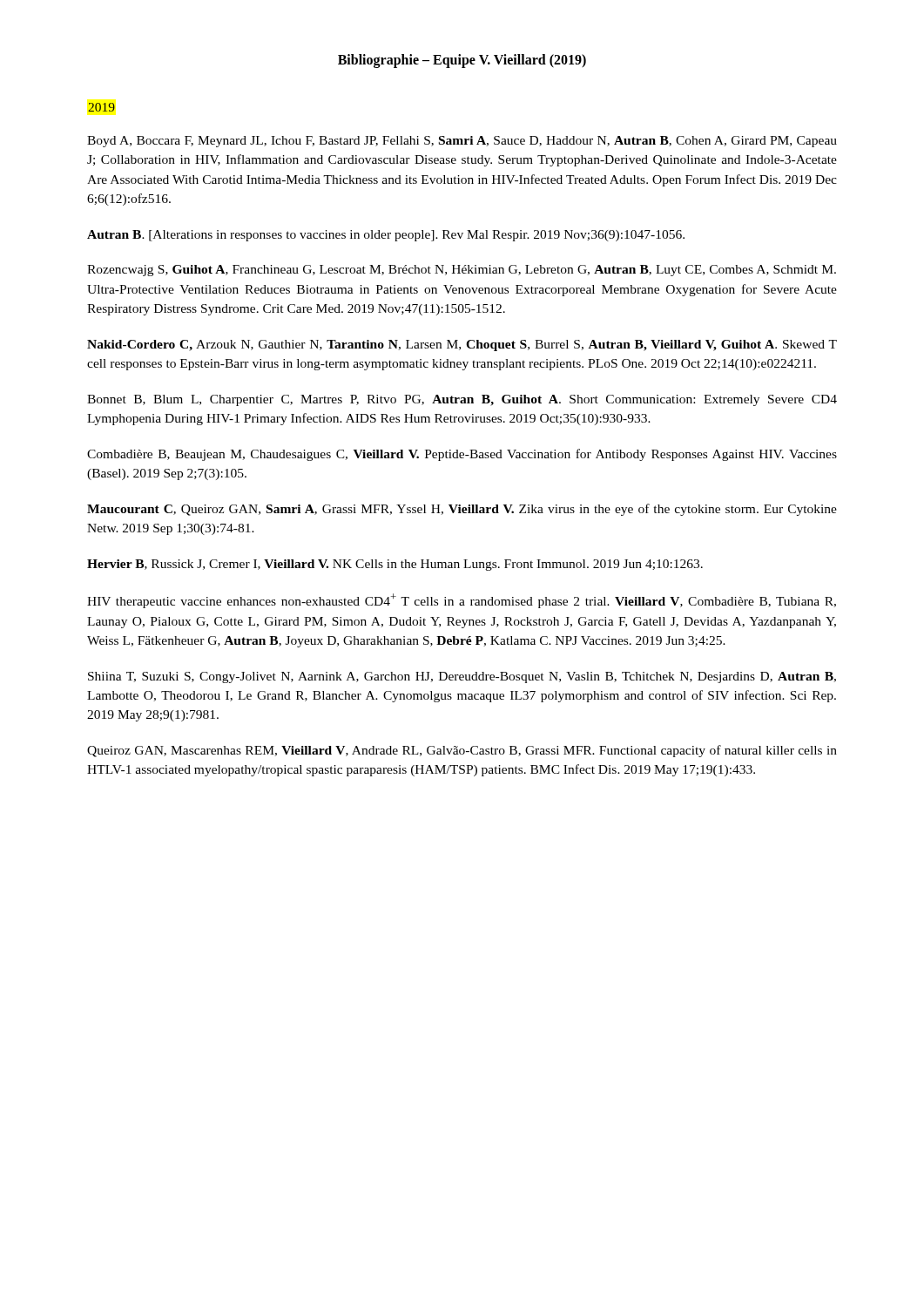Click on the block starting "Combadière B, Beaujean M, Chaudesaigues C,"

pos(462,463)
